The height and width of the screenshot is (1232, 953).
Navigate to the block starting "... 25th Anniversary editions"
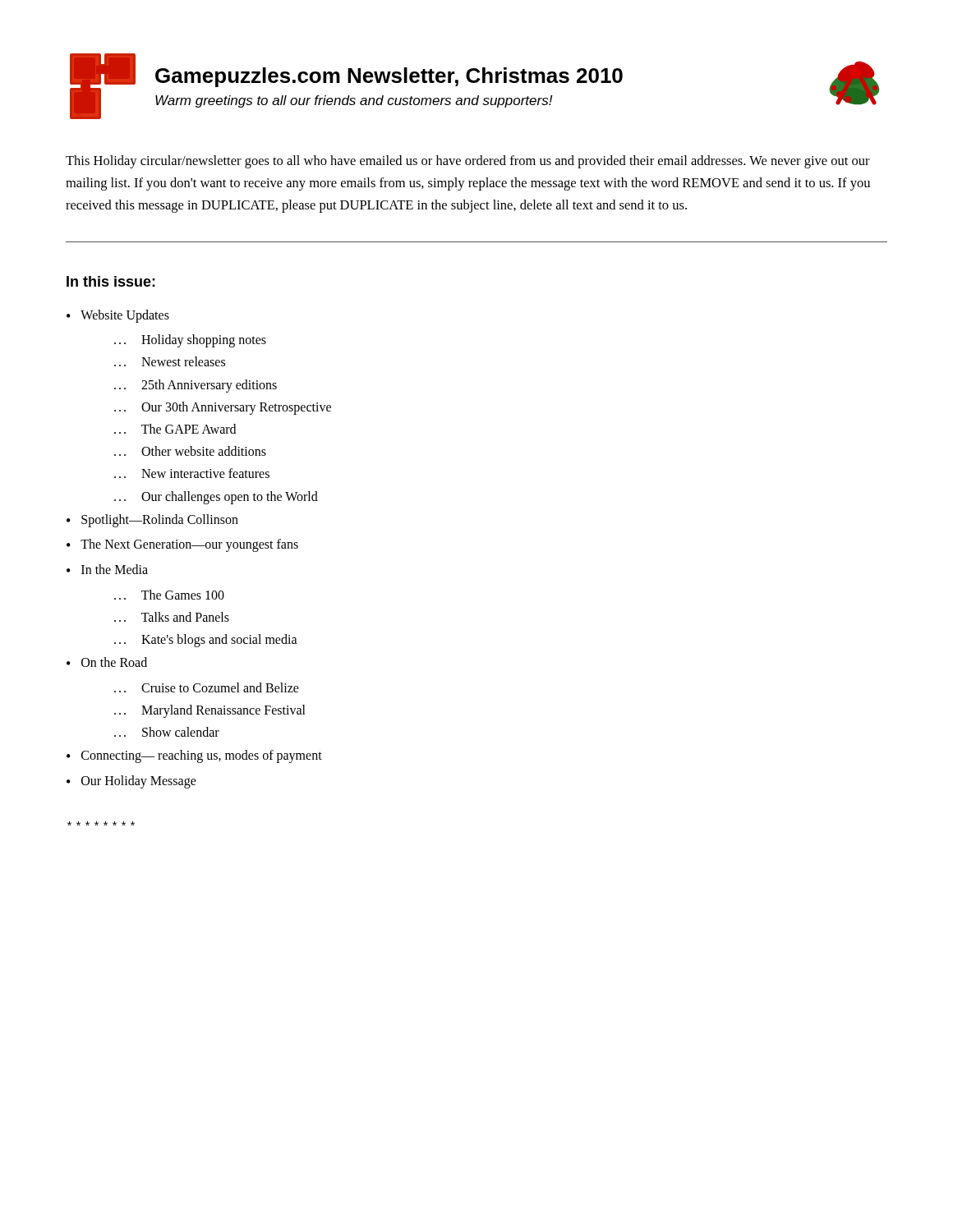195,385
